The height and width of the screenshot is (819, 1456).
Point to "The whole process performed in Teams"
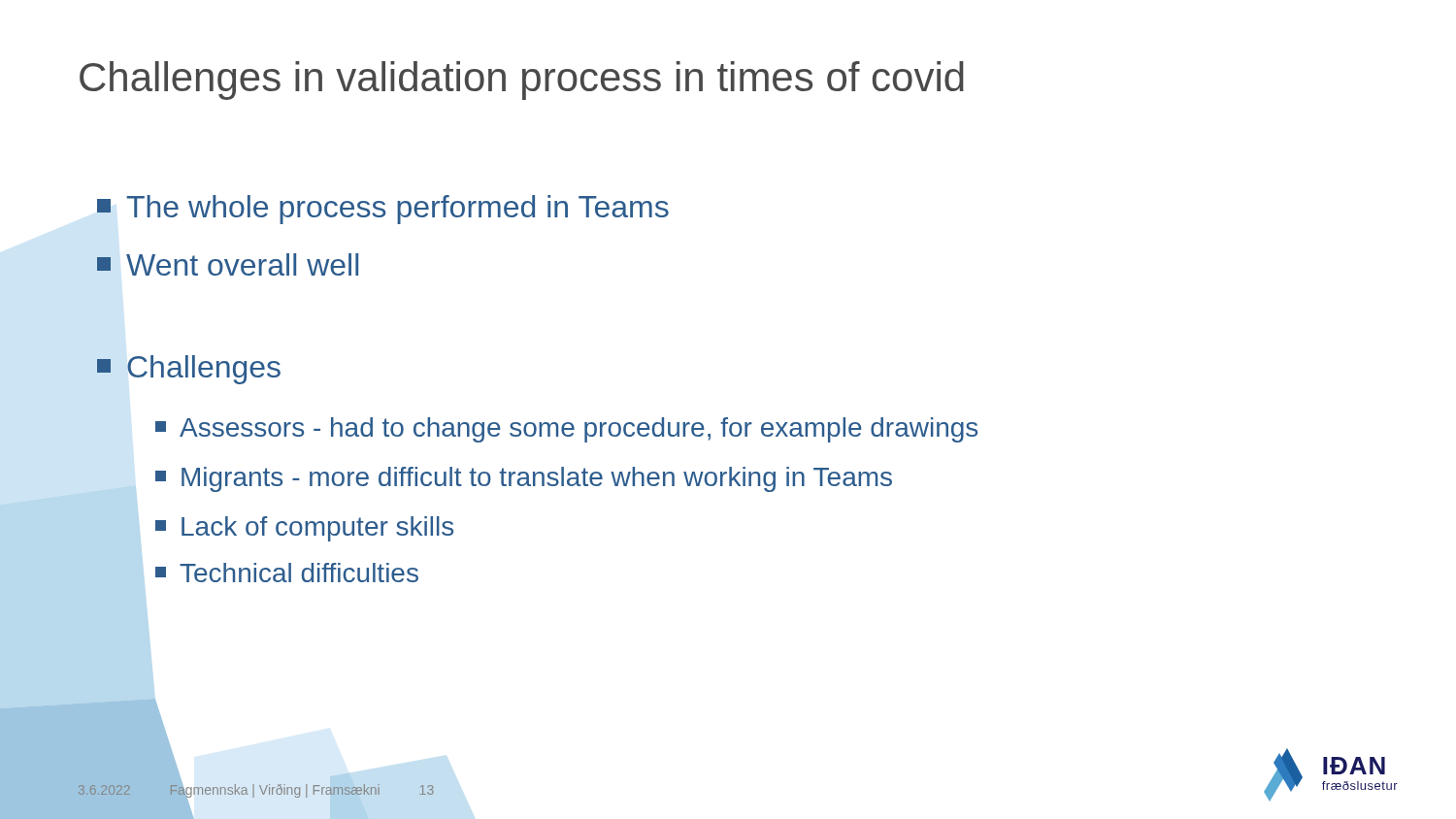[x=383, y=207]
